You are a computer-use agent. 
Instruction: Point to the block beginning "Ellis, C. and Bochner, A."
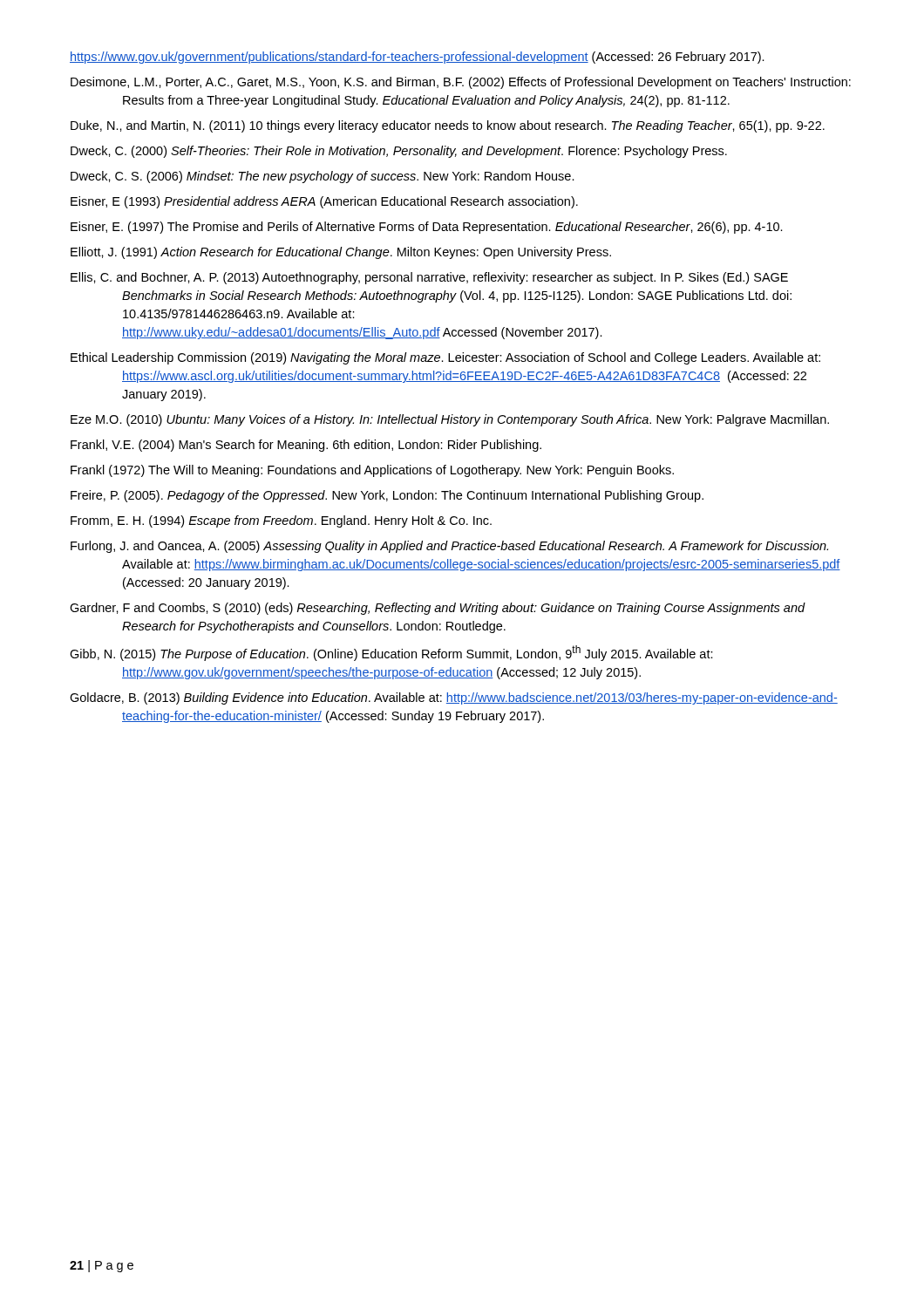(x=431, y=305)
